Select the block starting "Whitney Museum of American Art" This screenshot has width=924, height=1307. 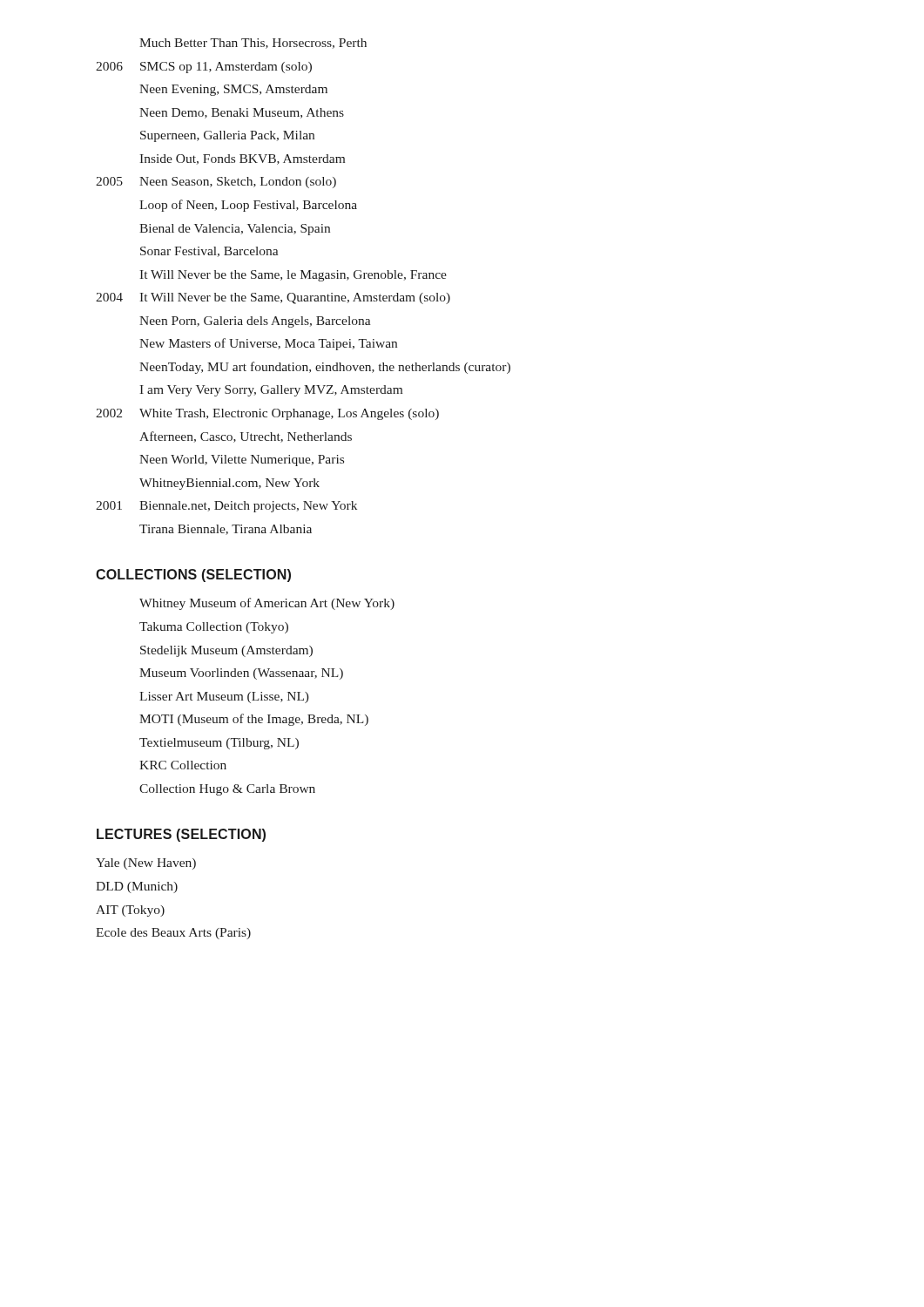(x=267, y=603)
